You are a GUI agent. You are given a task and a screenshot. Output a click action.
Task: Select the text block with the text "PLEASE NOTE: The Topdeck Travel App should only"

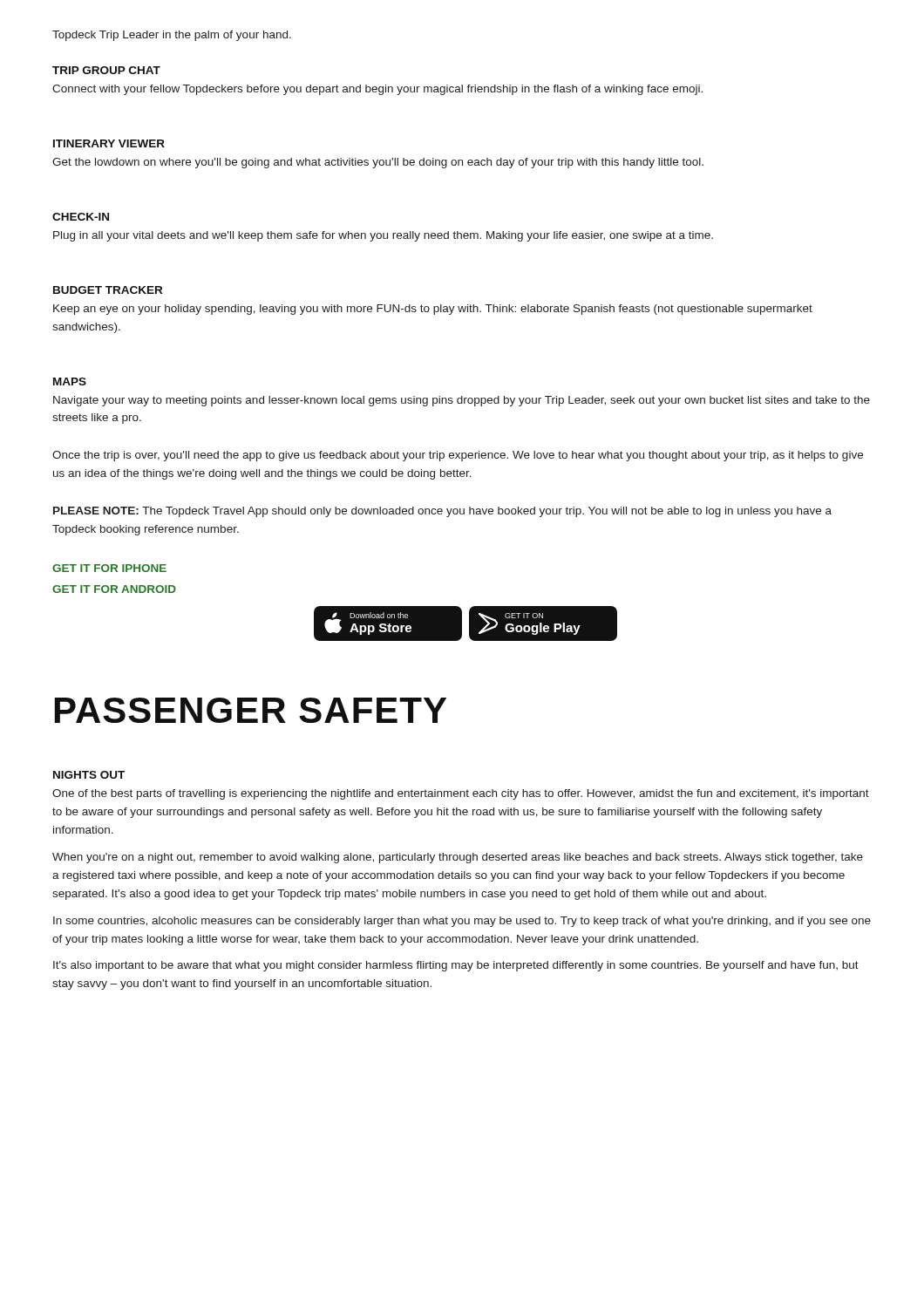coord(442,520)
